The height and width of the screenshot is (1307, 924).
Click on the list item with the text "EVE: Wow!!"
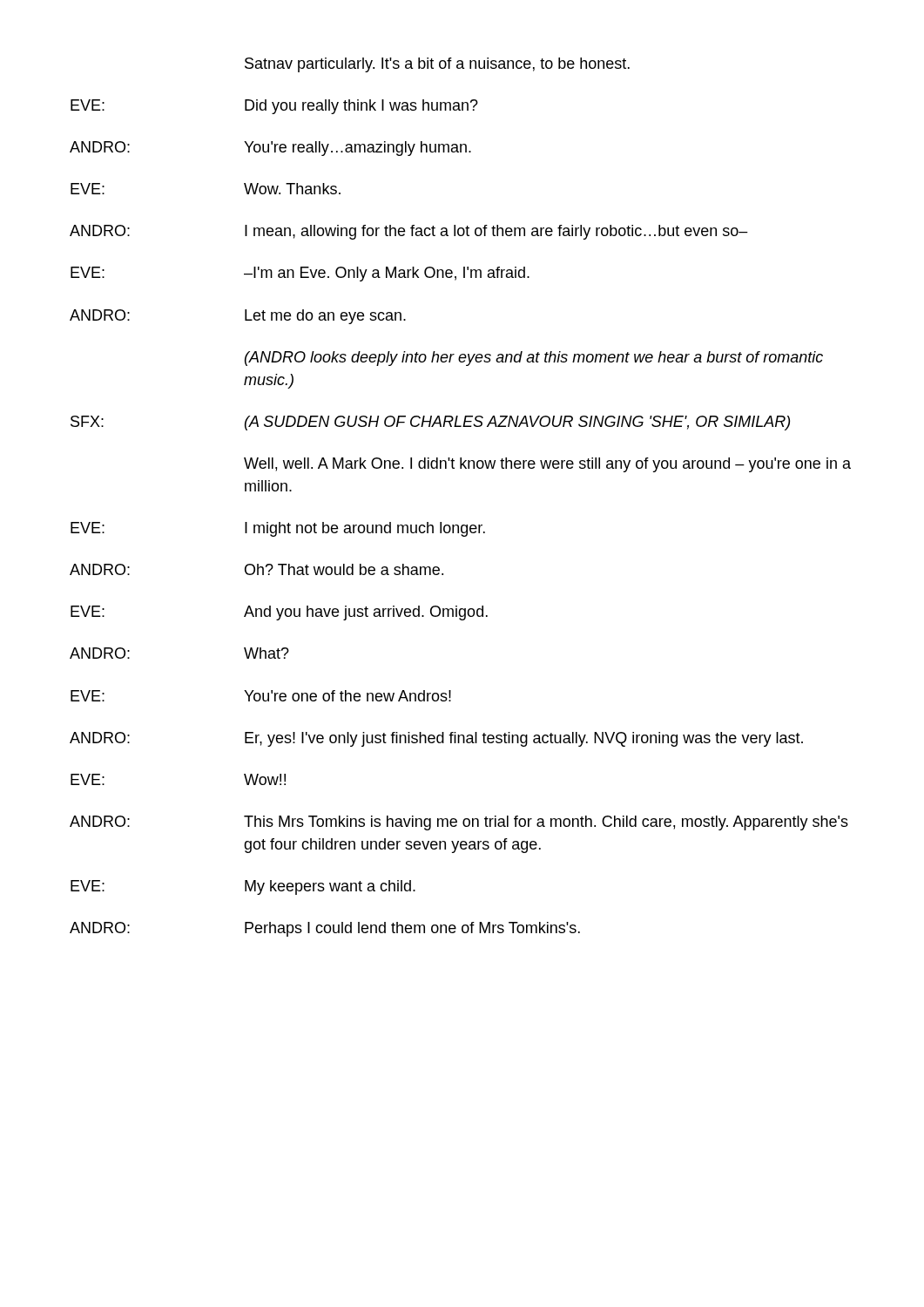[79, 779]
